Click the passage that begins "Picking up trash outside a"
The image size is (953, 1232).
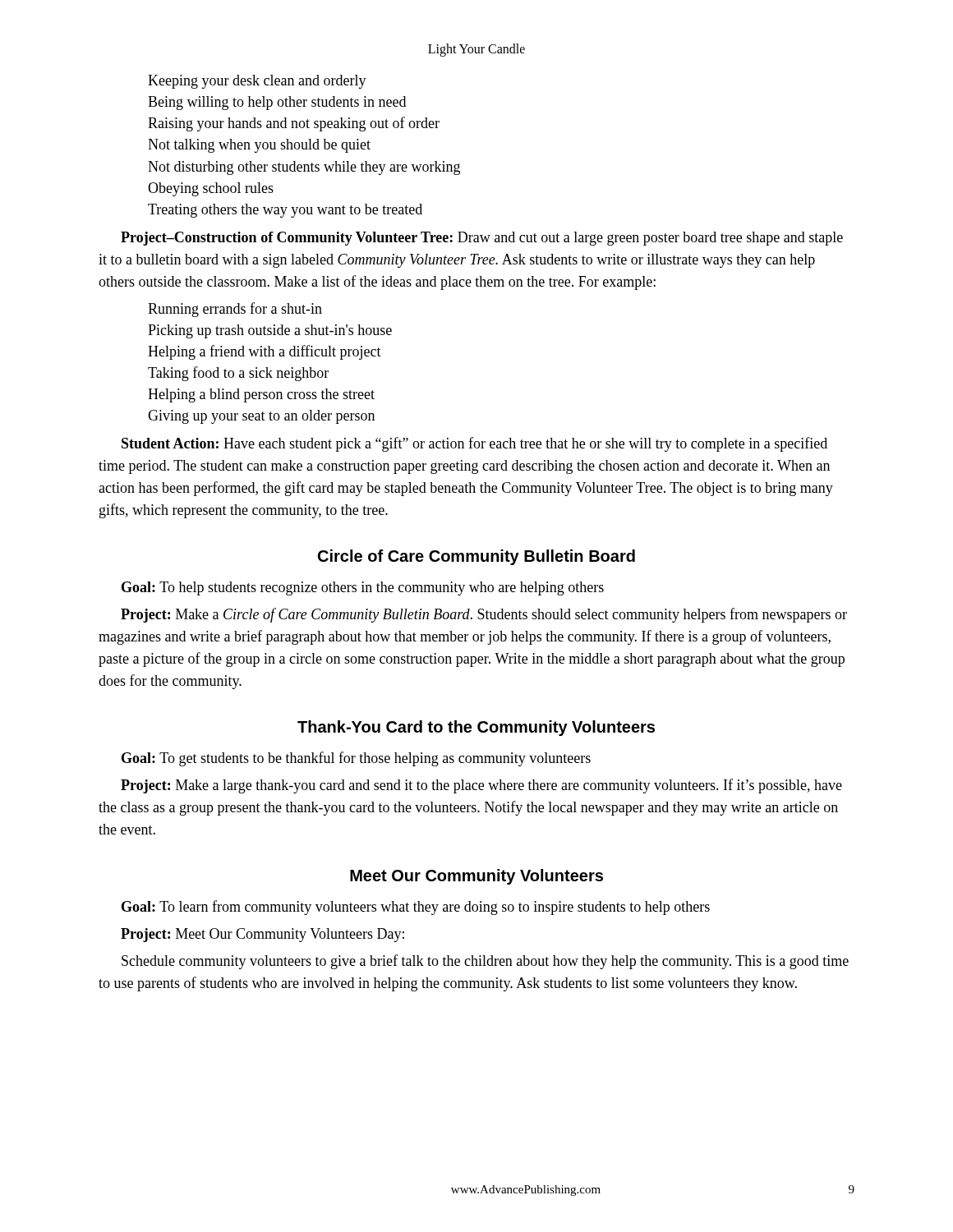pos(270,330)
